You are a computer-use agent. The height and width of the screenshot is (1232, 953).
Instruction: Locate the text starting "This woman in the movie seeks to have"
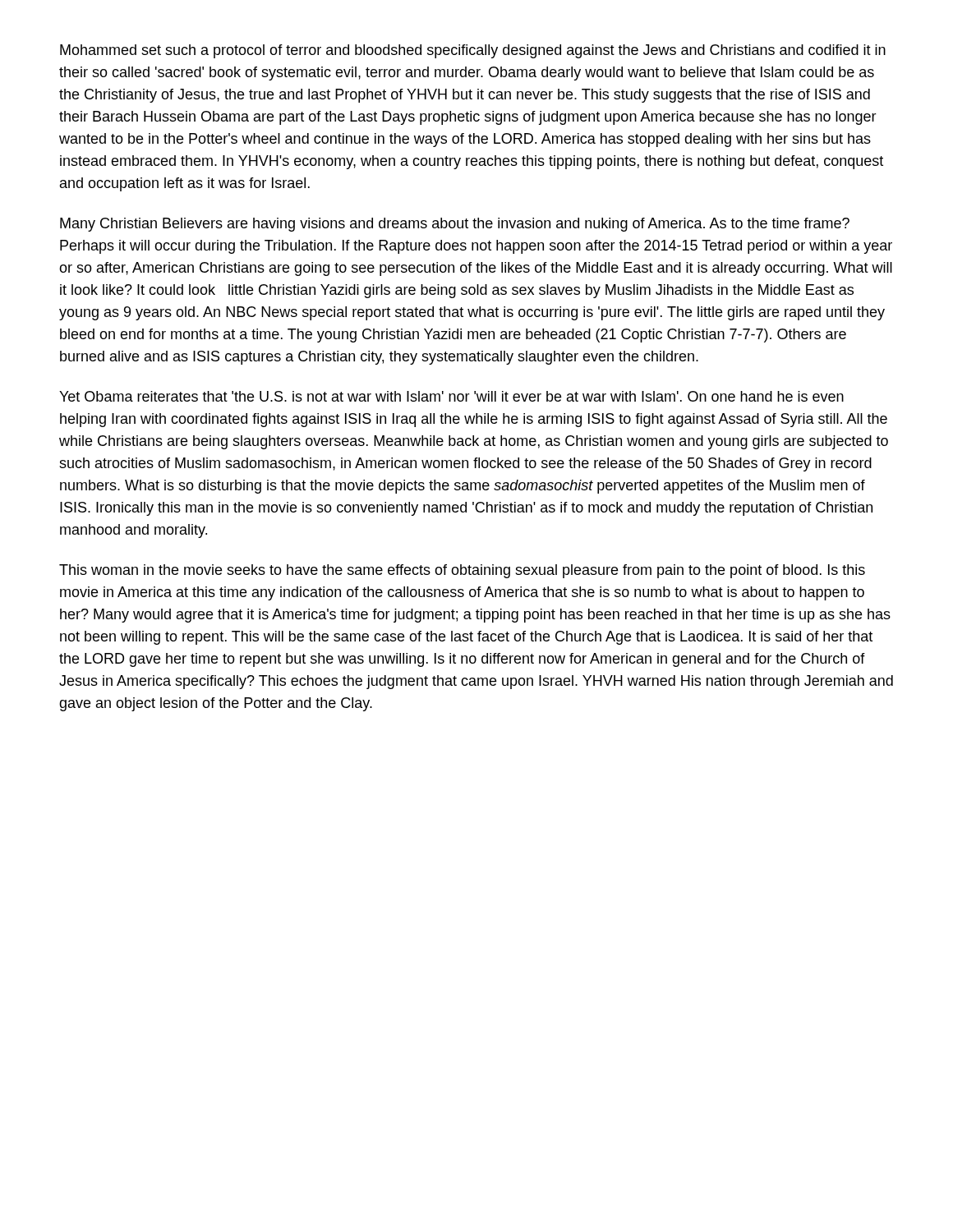pyautogui.click(x=476, y=637)
